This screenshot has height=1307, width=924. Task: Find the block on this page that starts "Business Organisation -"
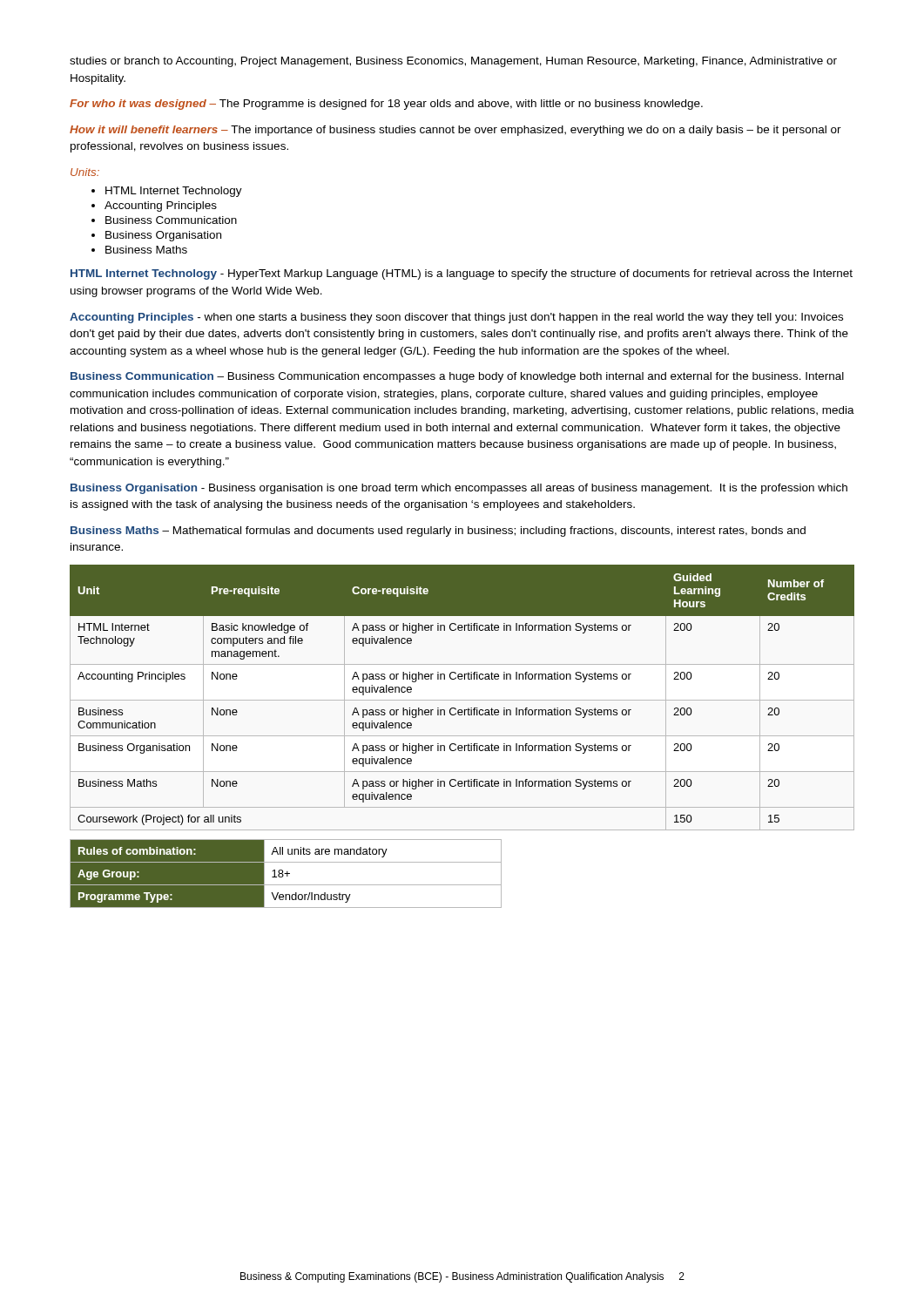coord(459,496)
